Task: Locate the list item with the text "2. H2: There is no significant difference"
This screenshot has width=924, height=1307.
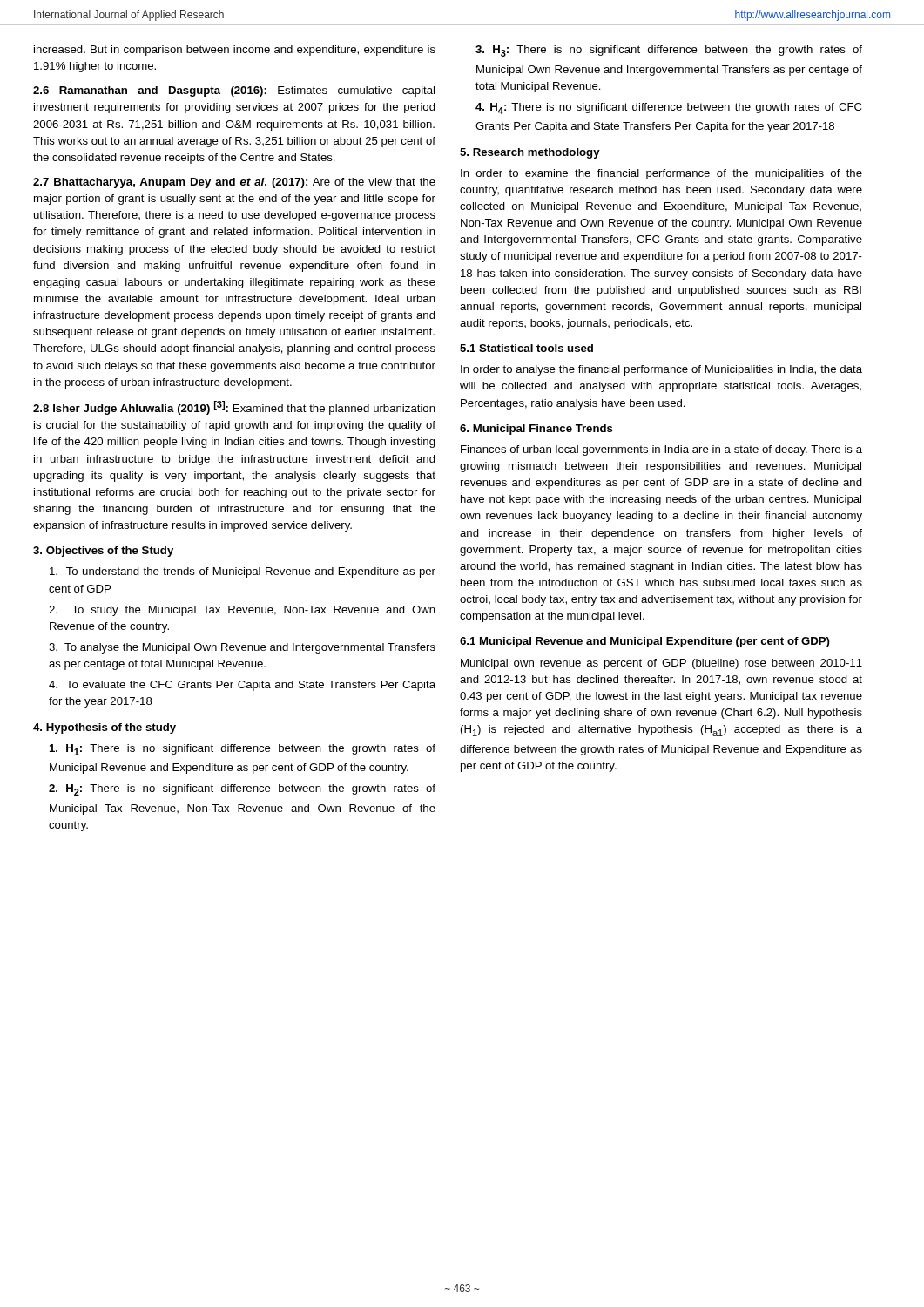Action: pos(234,807)
